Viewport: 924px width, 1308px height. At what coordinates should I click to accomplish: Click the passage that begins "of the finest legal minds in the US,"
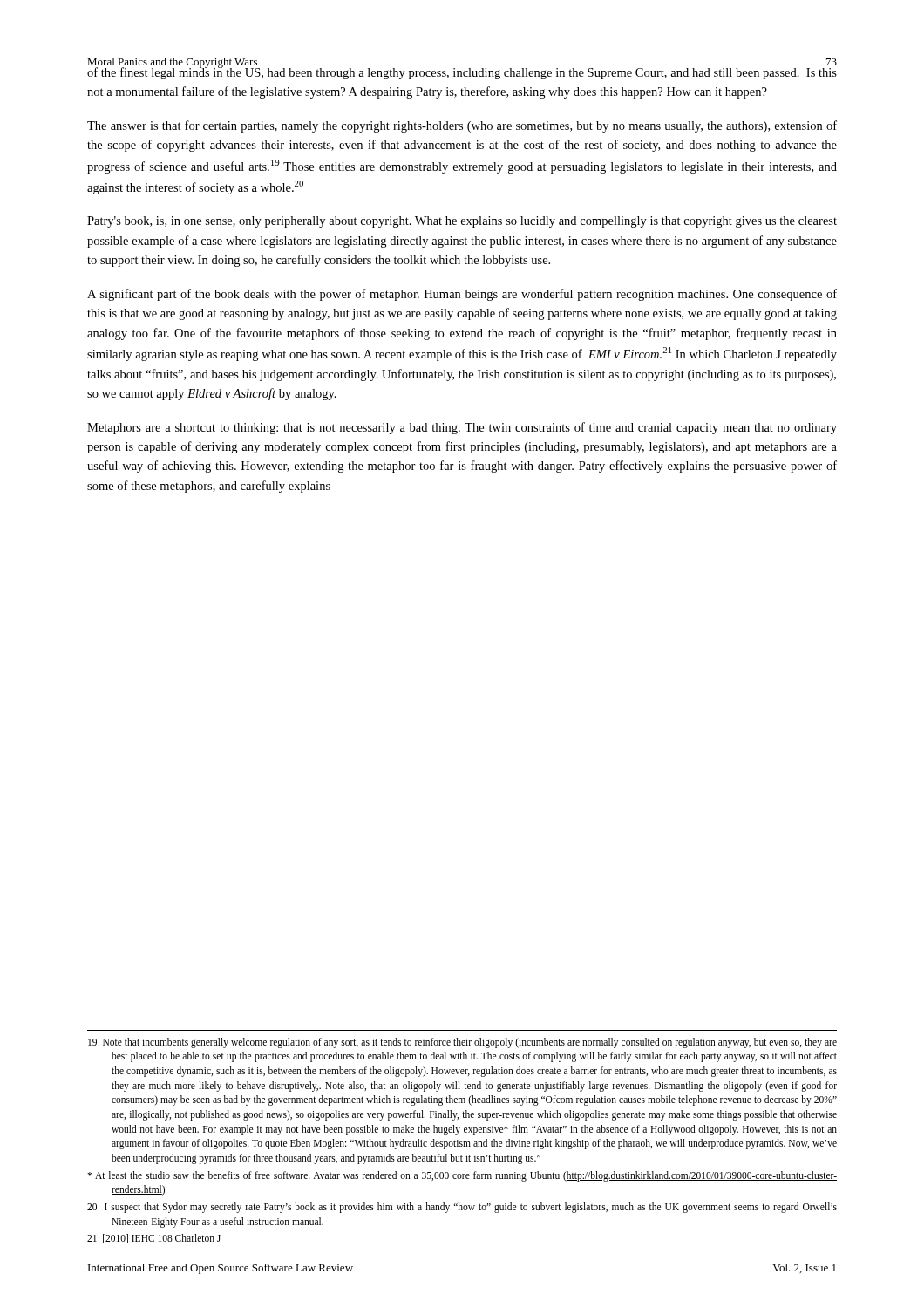(462, 82)
